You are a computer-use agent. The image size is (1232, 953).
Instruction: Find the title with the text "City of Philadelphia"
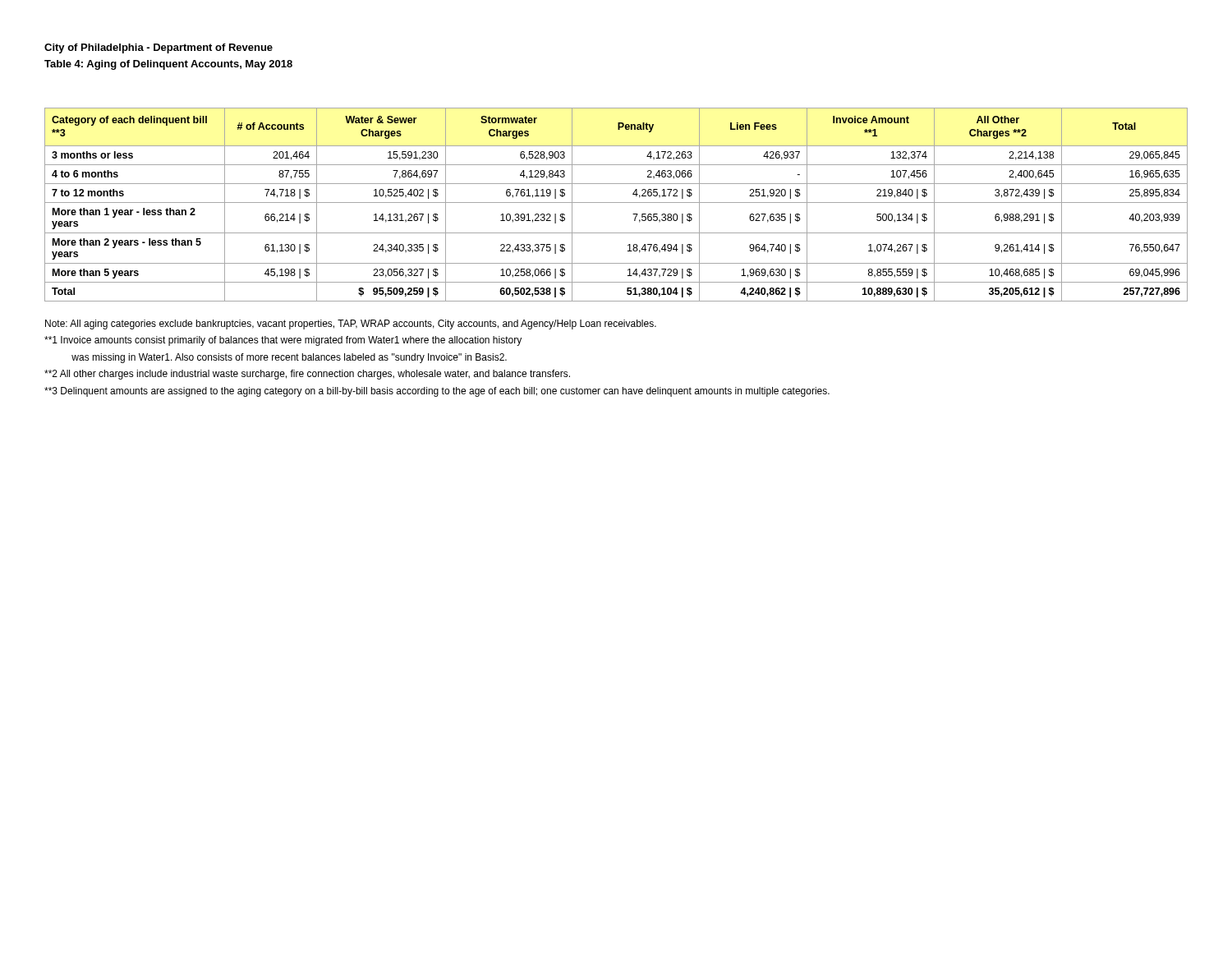click(x=168, y=55)
